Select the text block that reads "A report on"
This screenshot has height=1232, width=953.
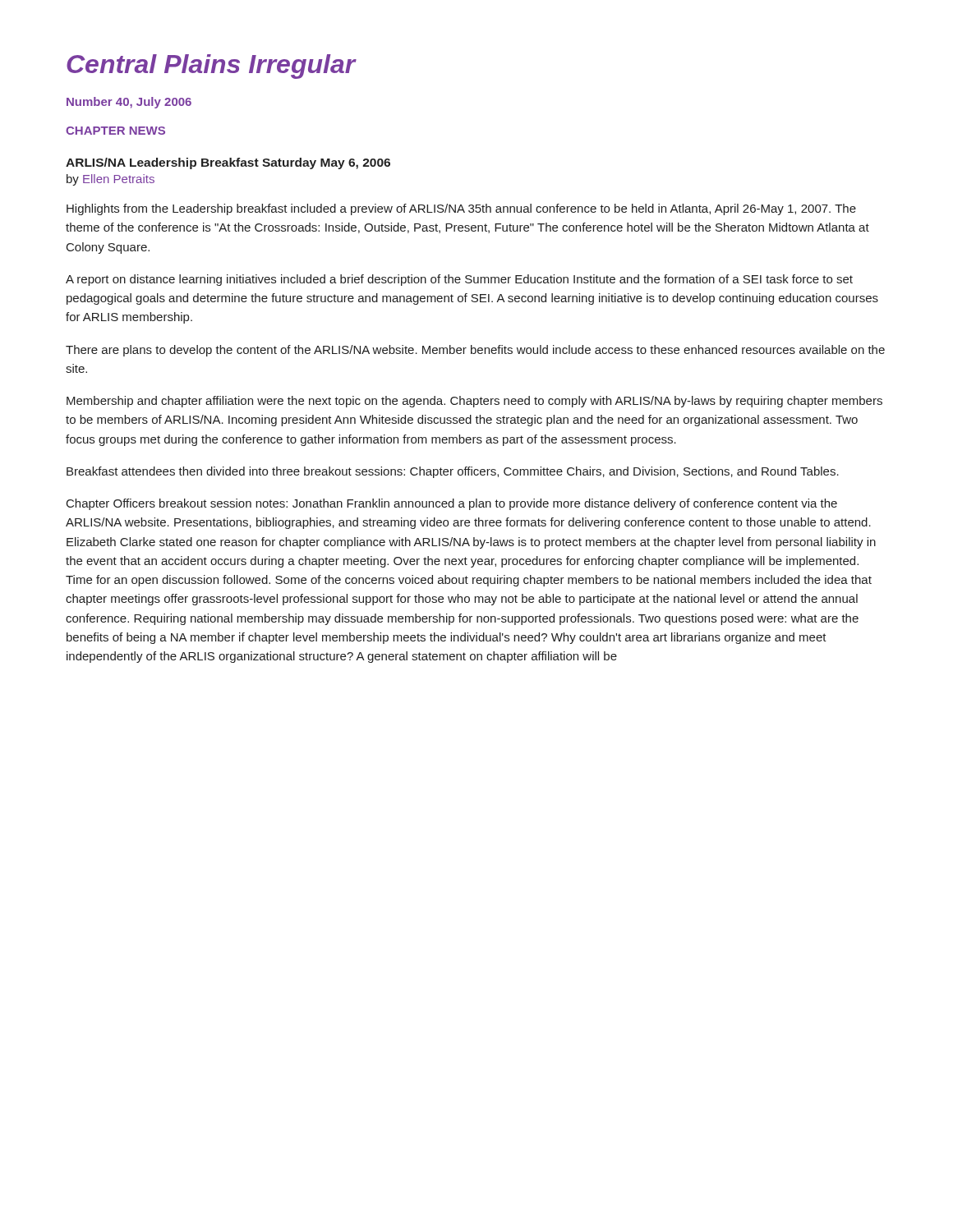[x=472, y=298]
